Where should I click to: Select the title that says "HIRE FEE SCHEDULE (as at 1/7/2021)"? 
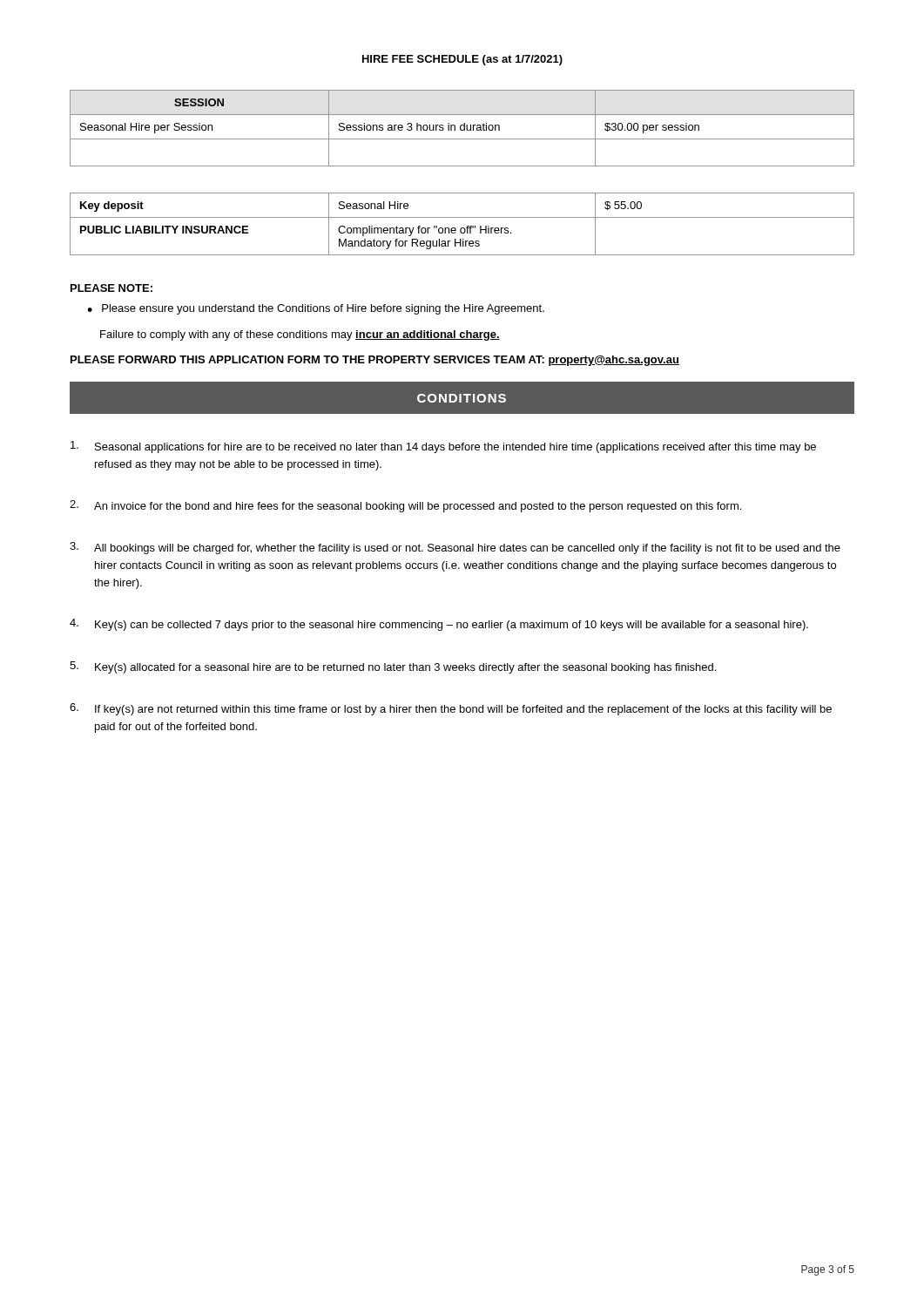(x=462, y=59)
